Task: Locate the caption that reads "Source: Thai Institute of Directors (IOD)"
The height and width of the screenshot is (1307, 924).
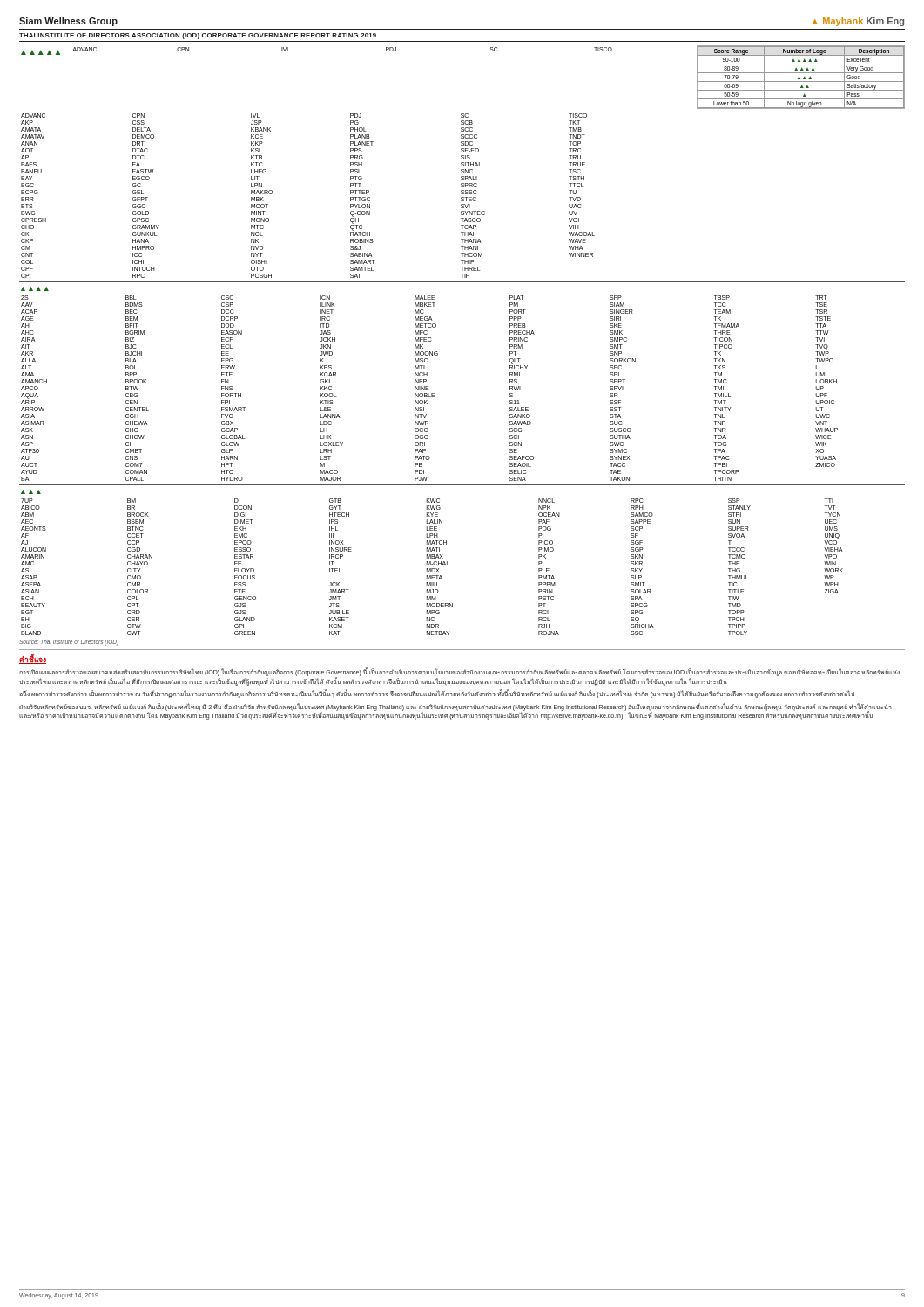Action: pos(69,642)
